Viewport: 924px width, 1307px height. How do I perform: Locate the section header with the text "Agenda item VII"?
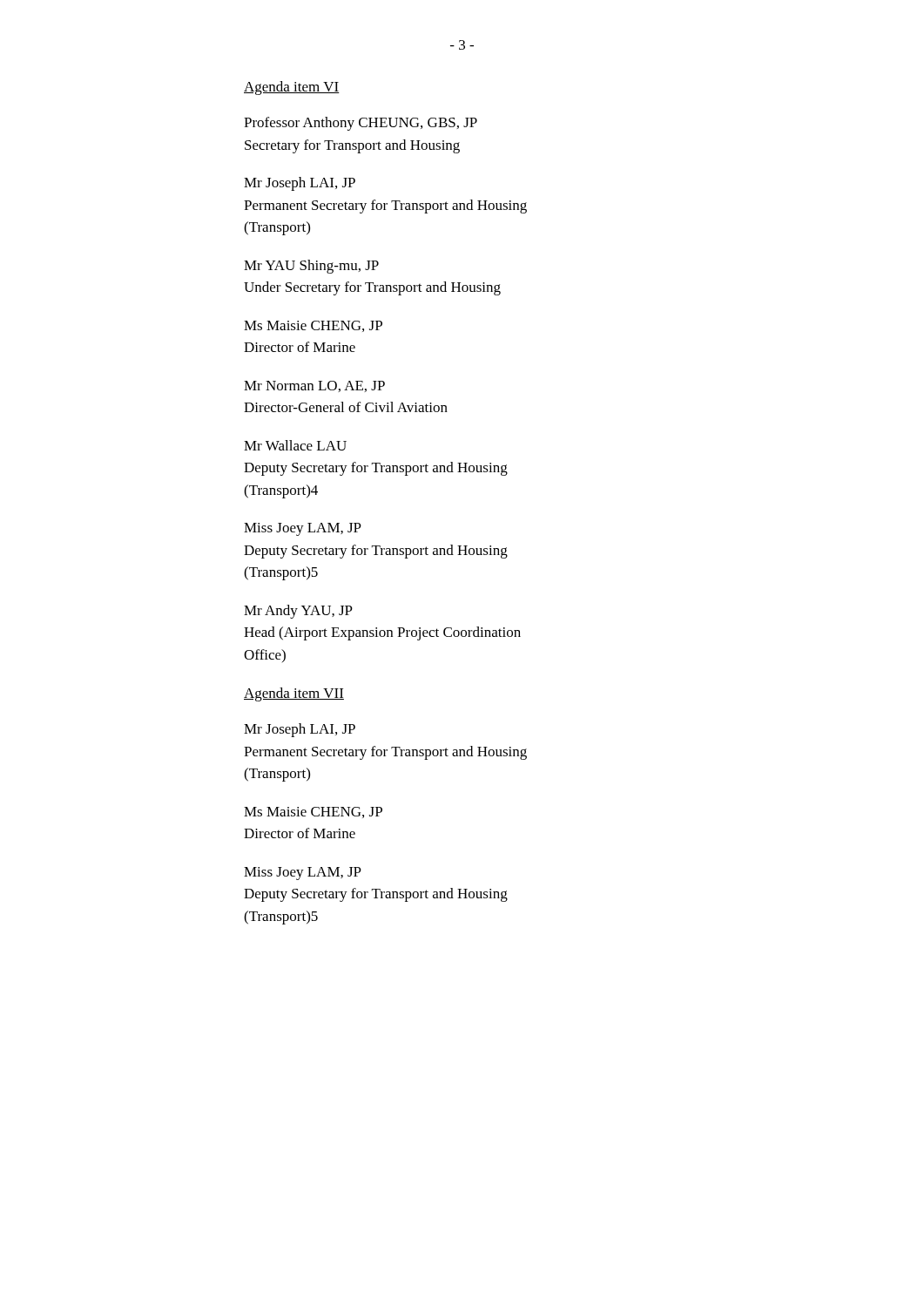tap(294, 693)
